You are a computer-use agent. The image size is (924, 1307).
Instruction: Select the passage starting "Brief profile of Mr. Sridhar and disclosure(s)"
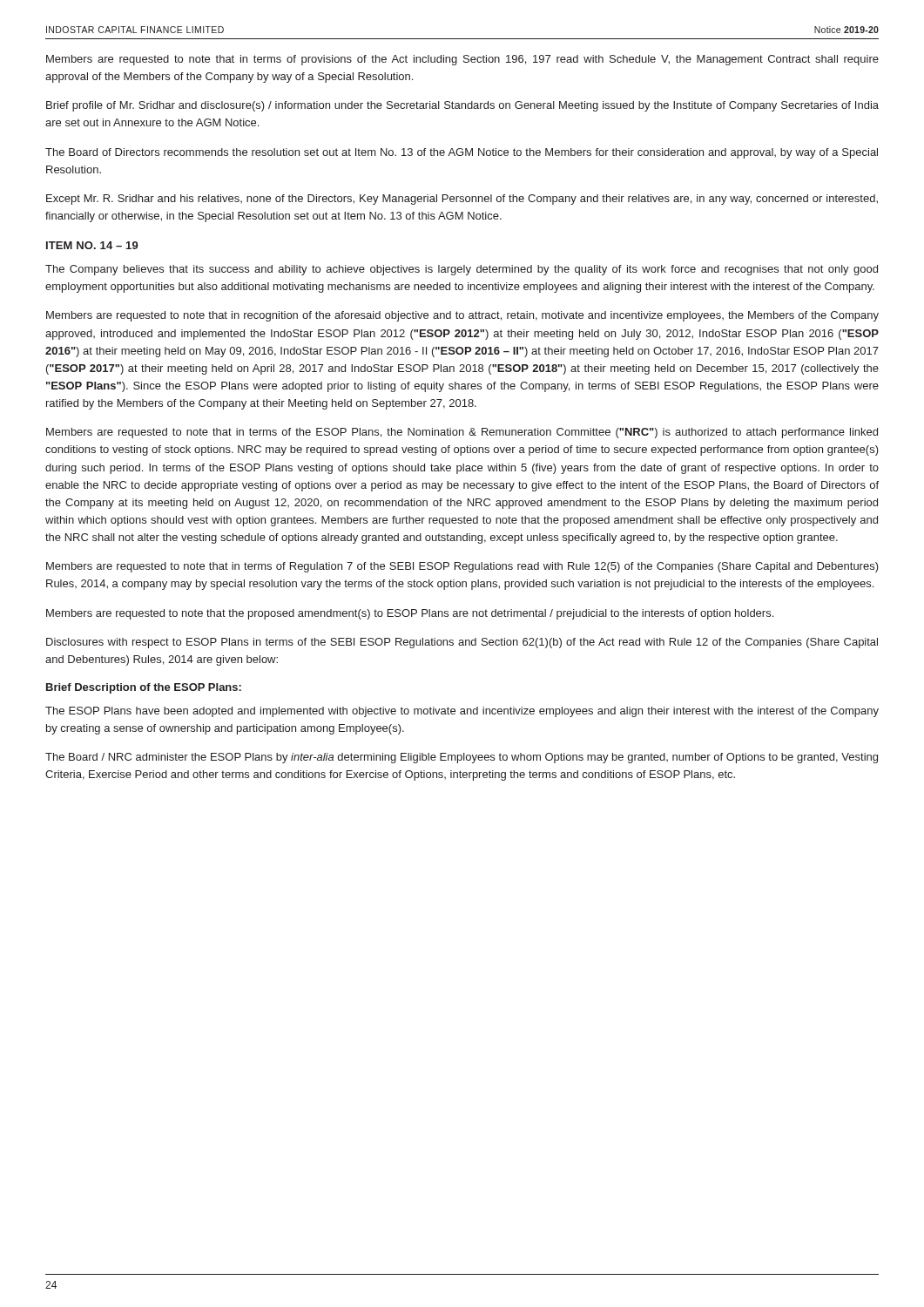[462, 114]
